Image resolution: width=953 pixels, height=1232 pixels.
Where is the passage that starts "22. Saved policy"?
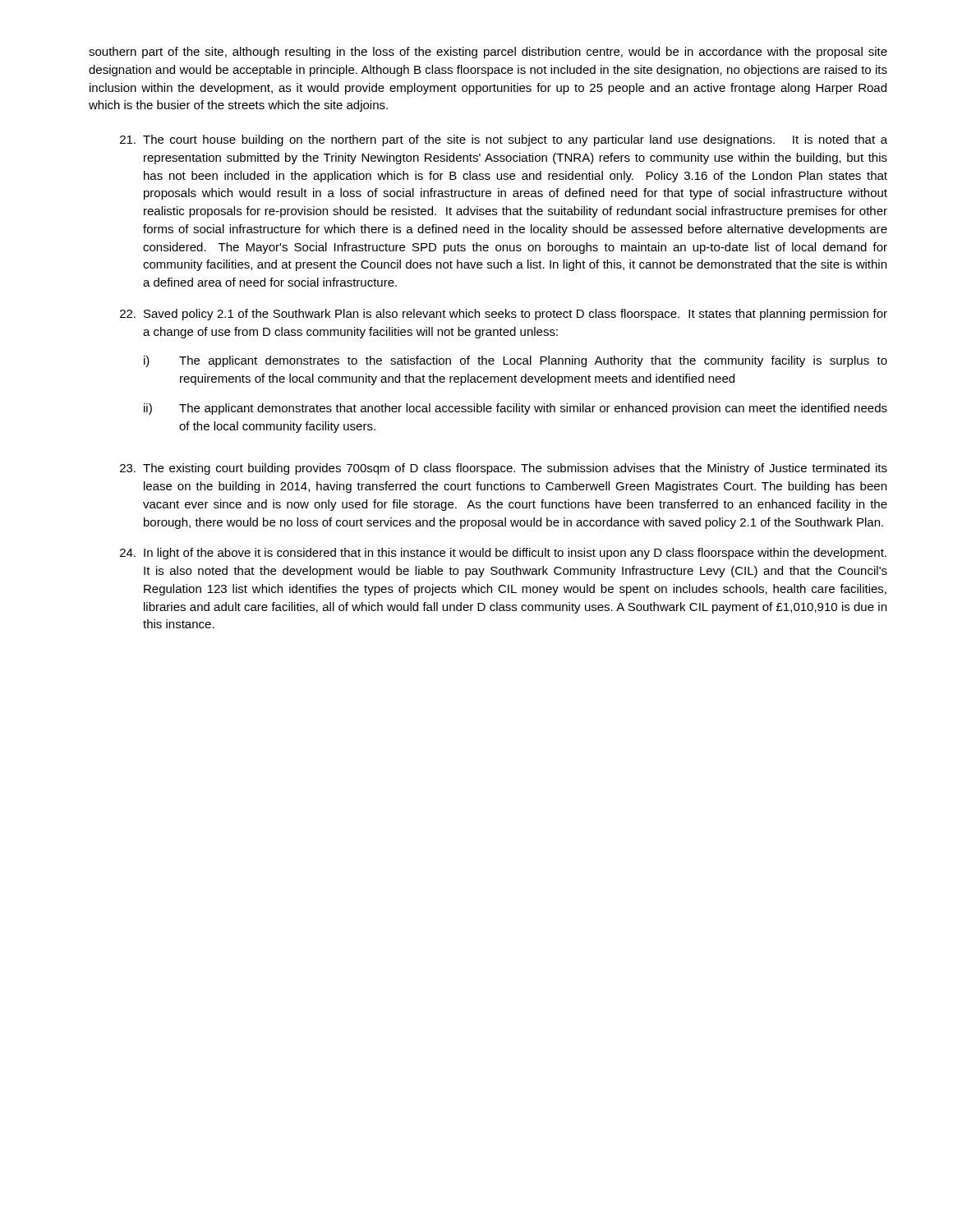(488, 375)
